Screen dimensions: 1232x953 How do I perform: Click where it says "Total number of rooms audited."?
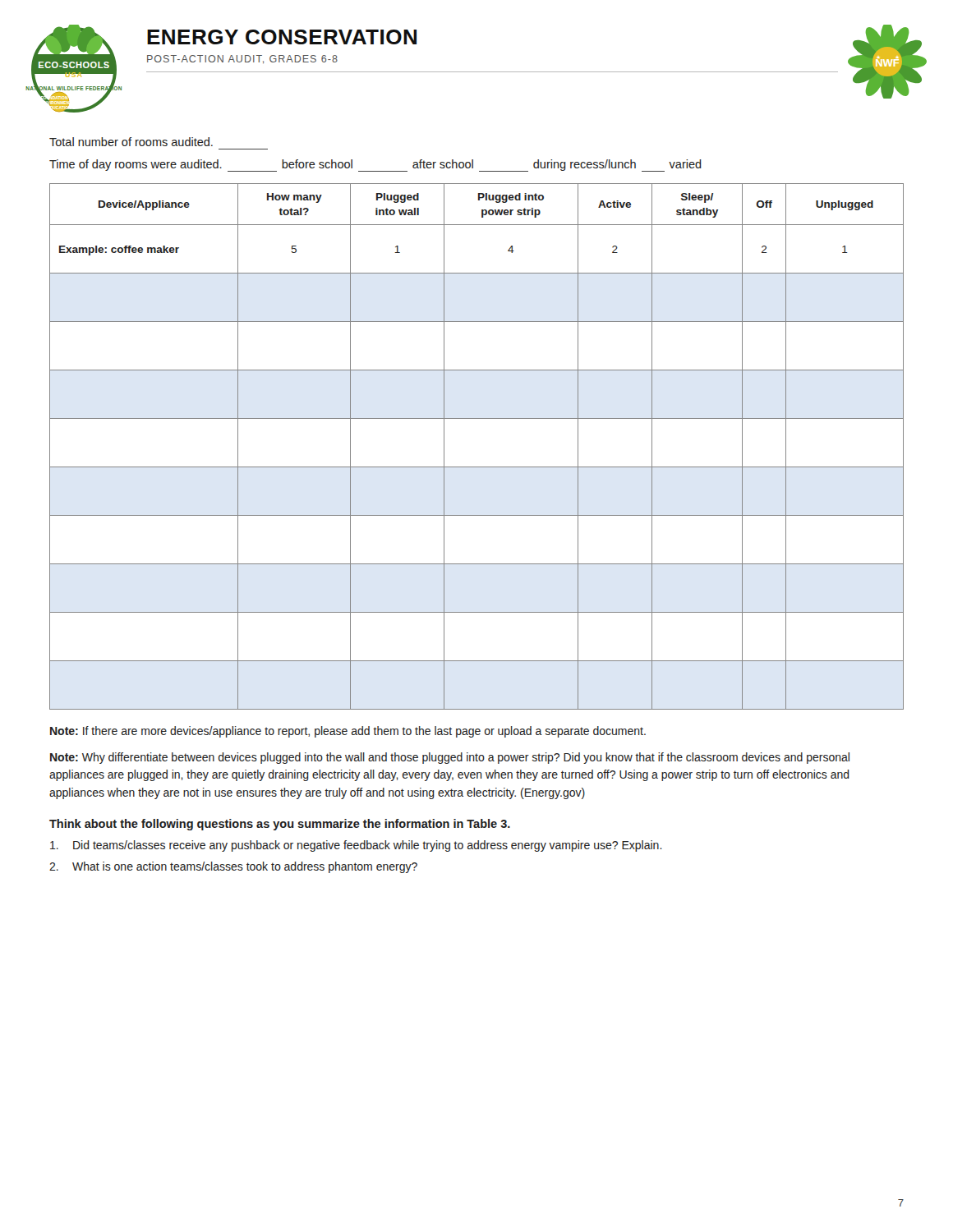[x=131, y=142]
